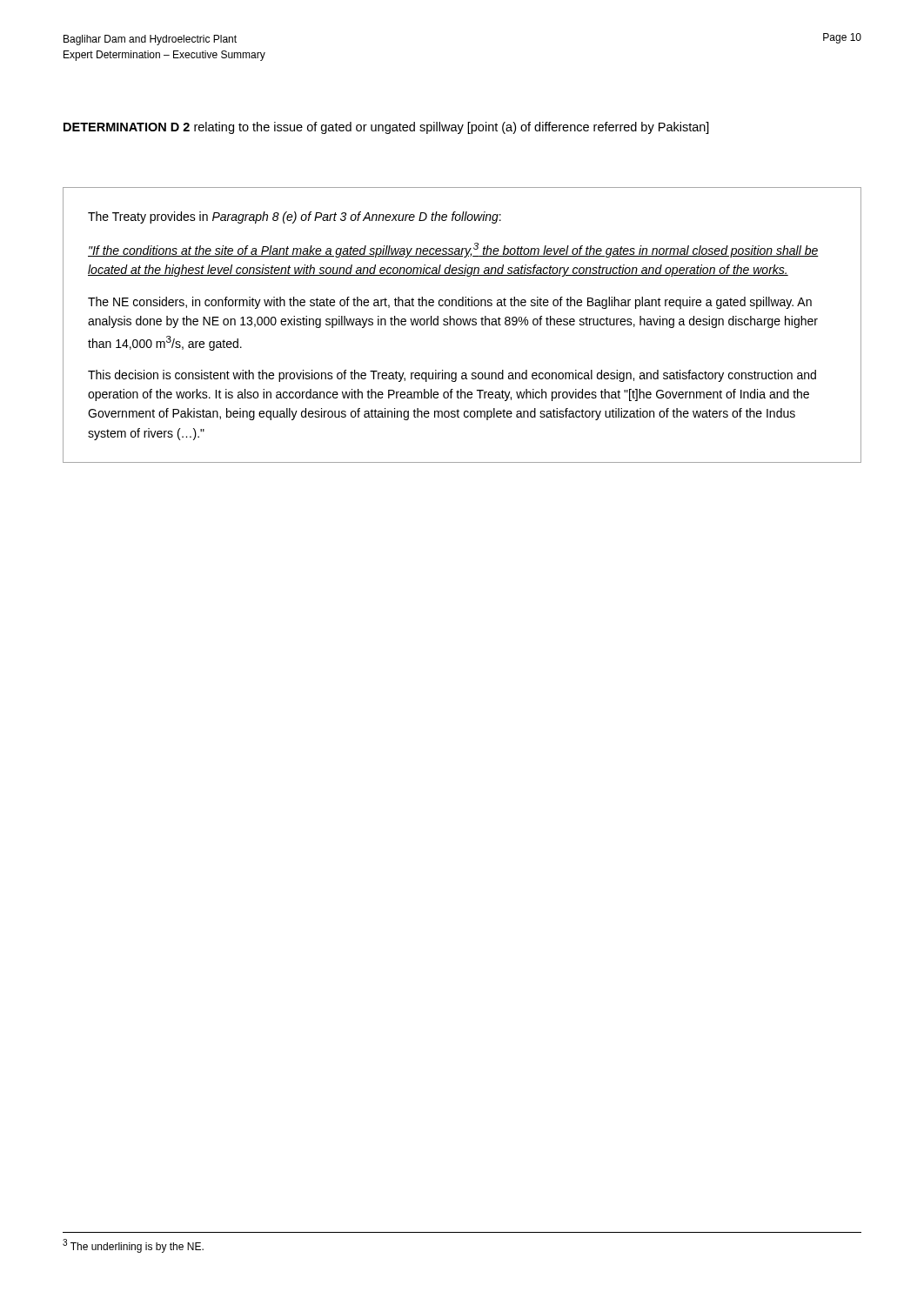Find the section header that says "DETERMINATION D 2 relating"
Image resolution: width=924 pixels, height=1305 pixels.
(386, 127)
